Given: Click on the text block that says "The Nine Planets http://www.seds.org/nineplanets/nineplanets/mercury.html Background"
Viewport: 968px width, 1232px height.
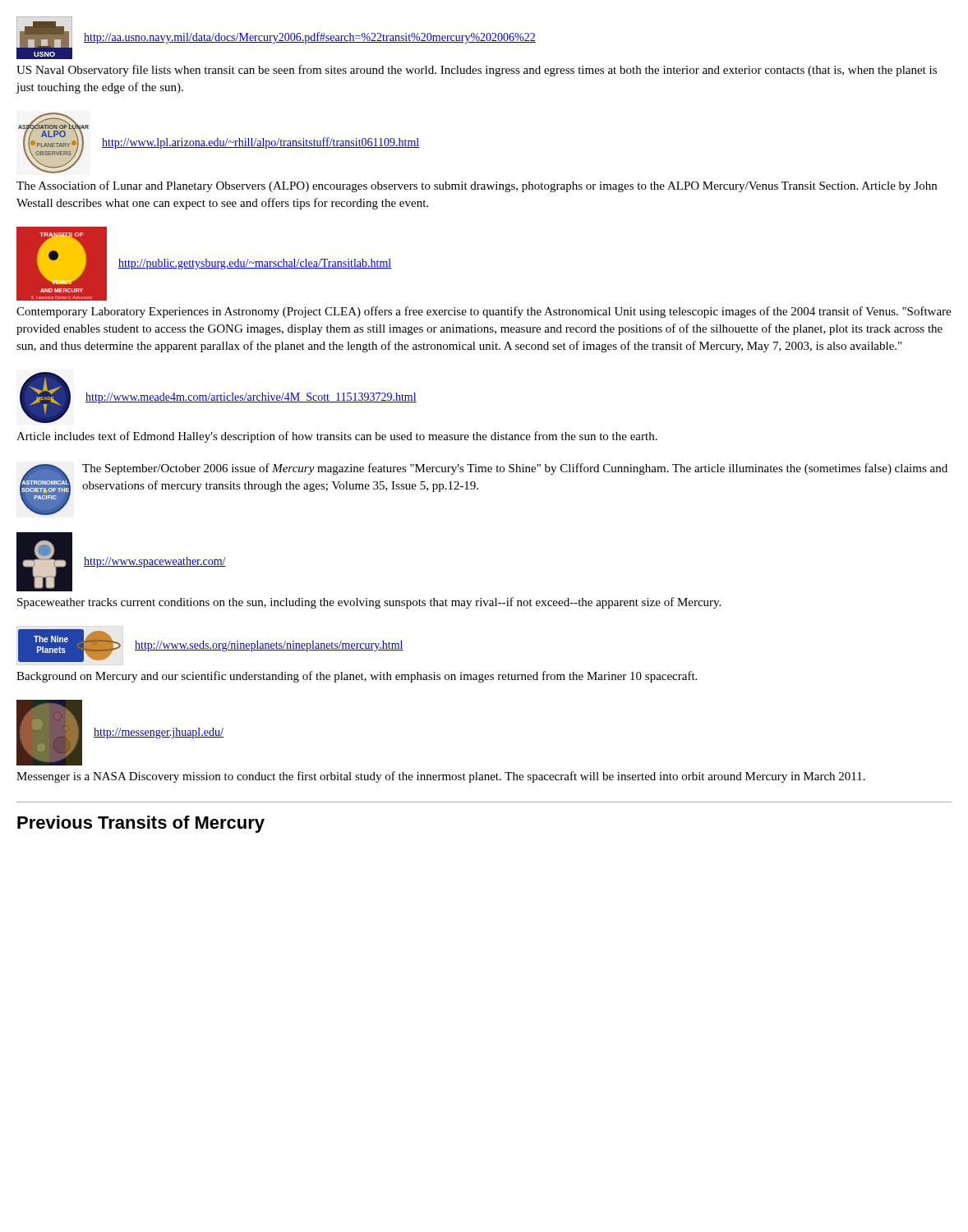Looking at the screenshot, I should (x=211, y=646).
